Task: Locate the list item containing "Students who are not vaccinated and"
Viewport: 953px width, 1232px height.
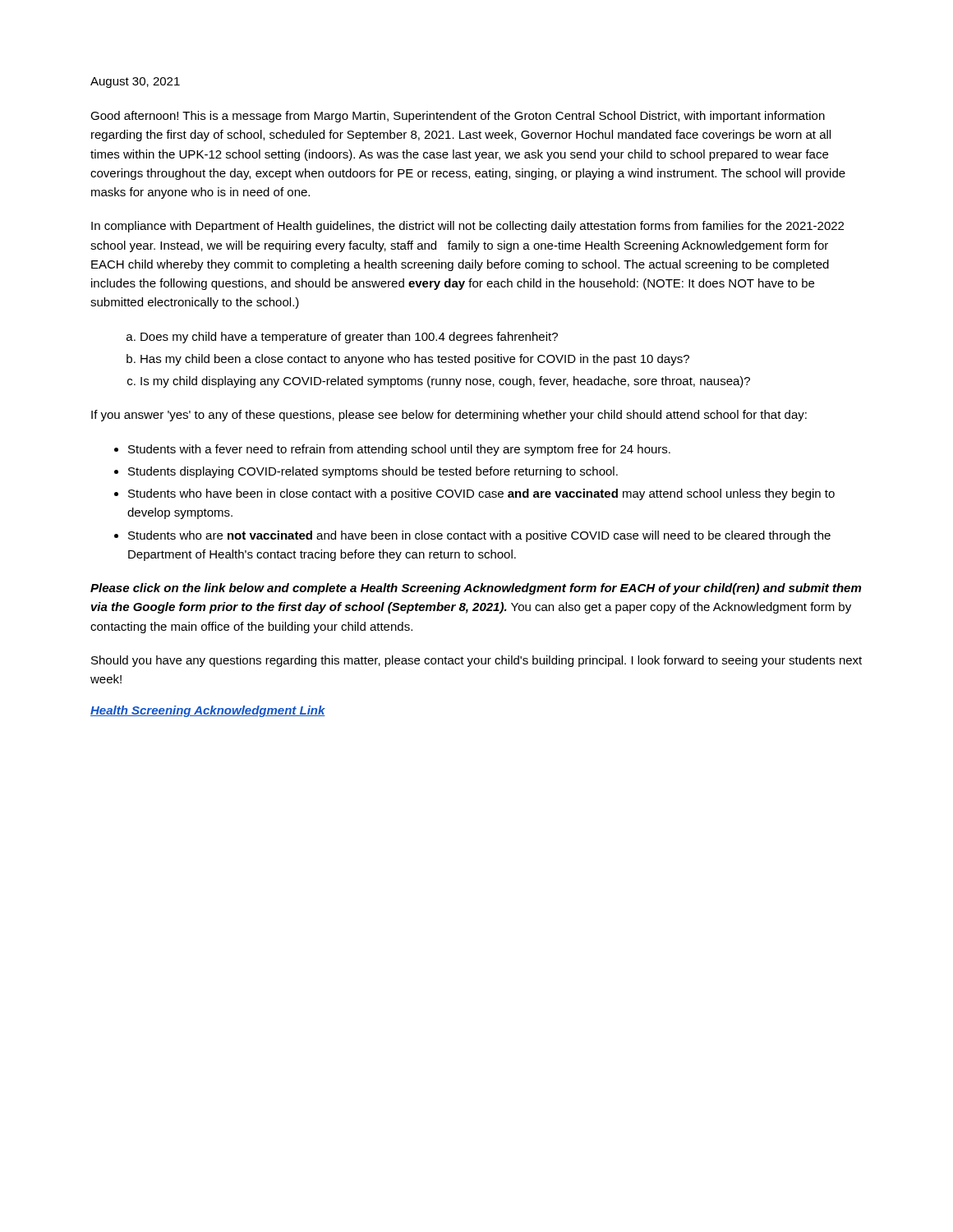Action: tap(479, 544)
